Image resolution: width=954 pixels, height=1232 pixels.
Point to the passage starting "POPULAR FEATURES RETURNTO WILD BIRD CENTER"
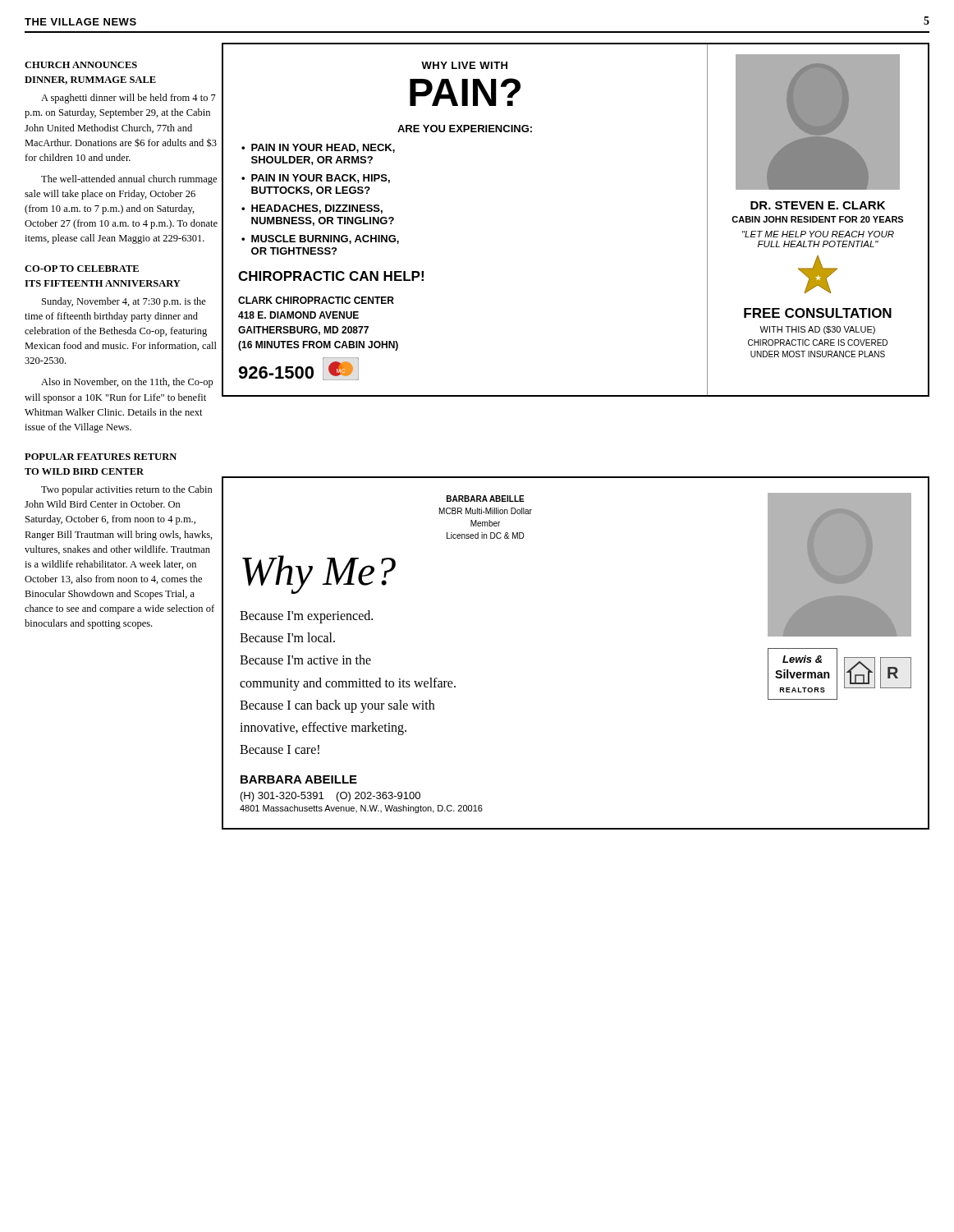pos(101,464)
